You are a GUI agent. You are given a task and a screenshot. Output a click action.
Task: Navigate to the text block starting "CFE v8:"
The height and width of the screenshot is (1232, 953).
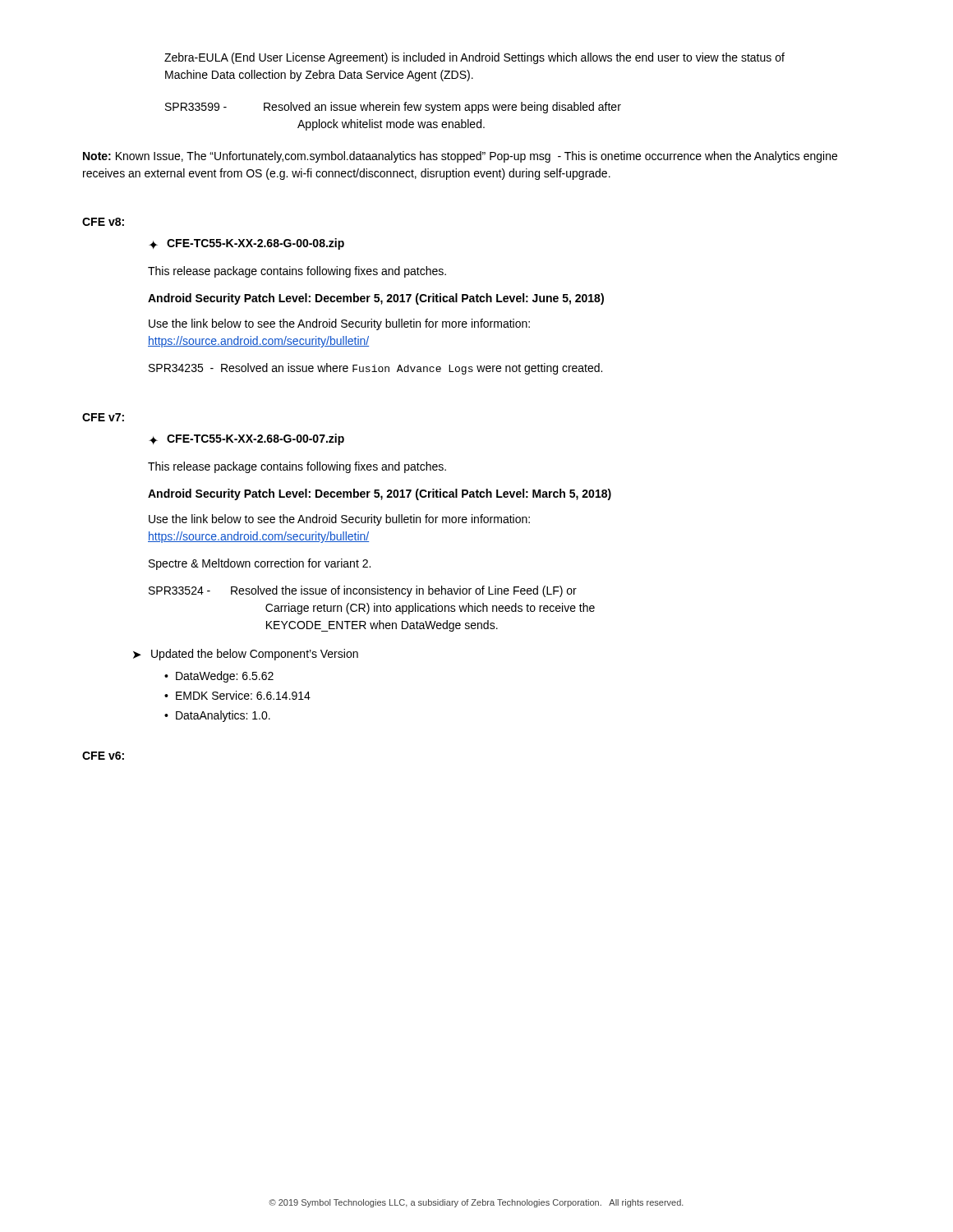[104, 222]
